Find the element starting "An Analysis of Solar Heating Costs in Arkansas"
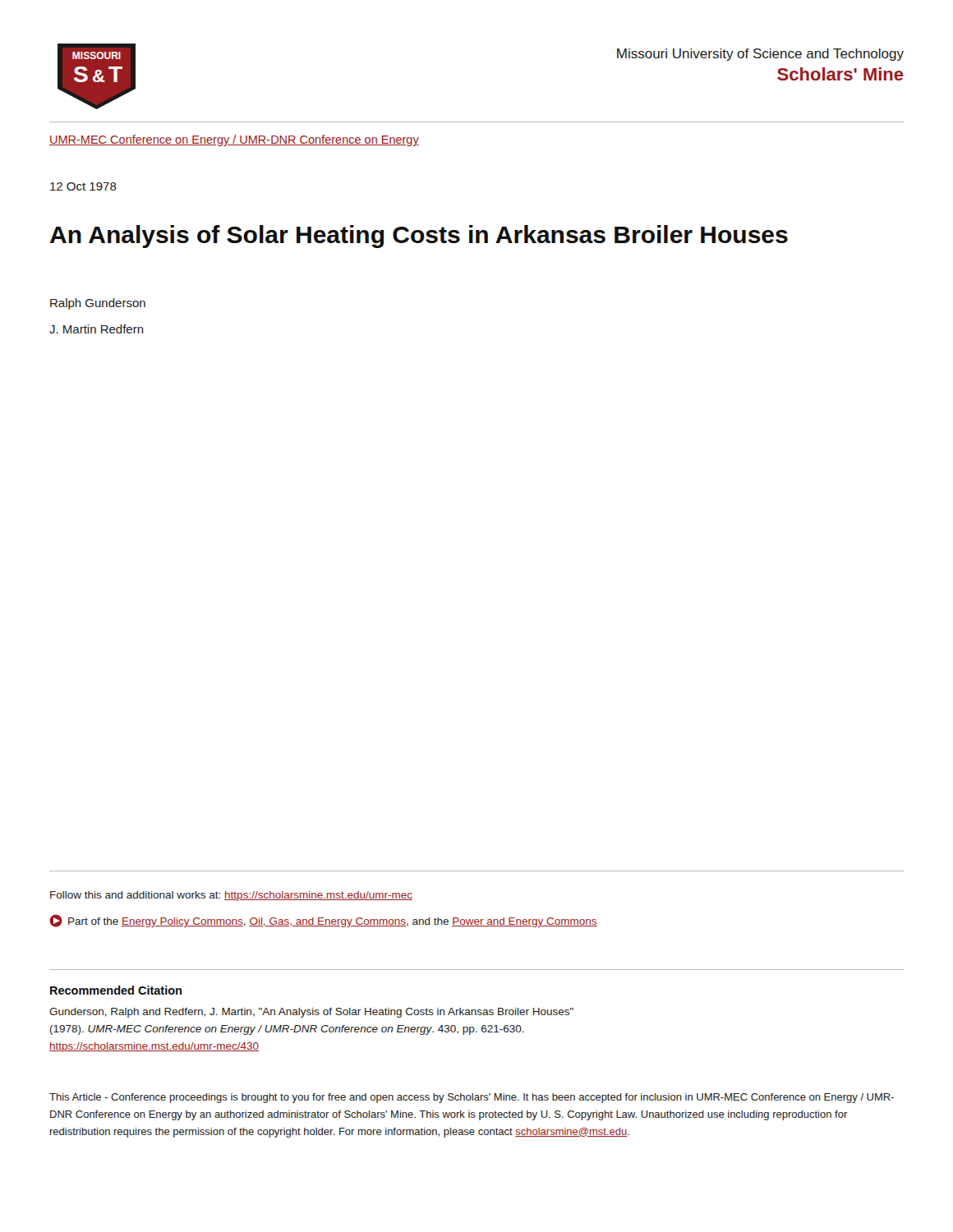This screenshot has width=953, height=1232. click(419, 234)
